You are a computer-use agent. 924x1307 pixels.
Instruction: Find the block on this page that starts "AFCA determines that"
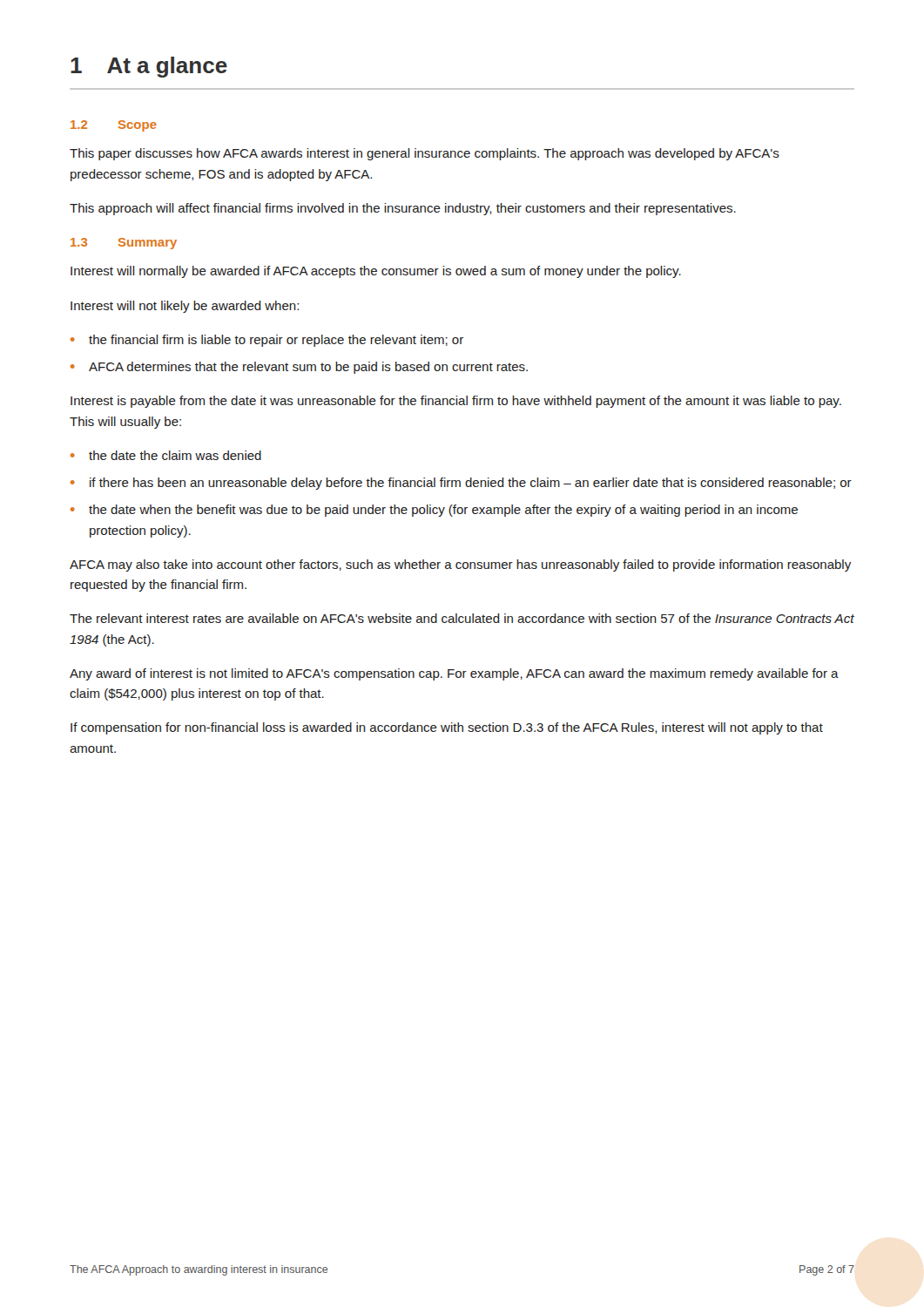click(x=462, y=367)
